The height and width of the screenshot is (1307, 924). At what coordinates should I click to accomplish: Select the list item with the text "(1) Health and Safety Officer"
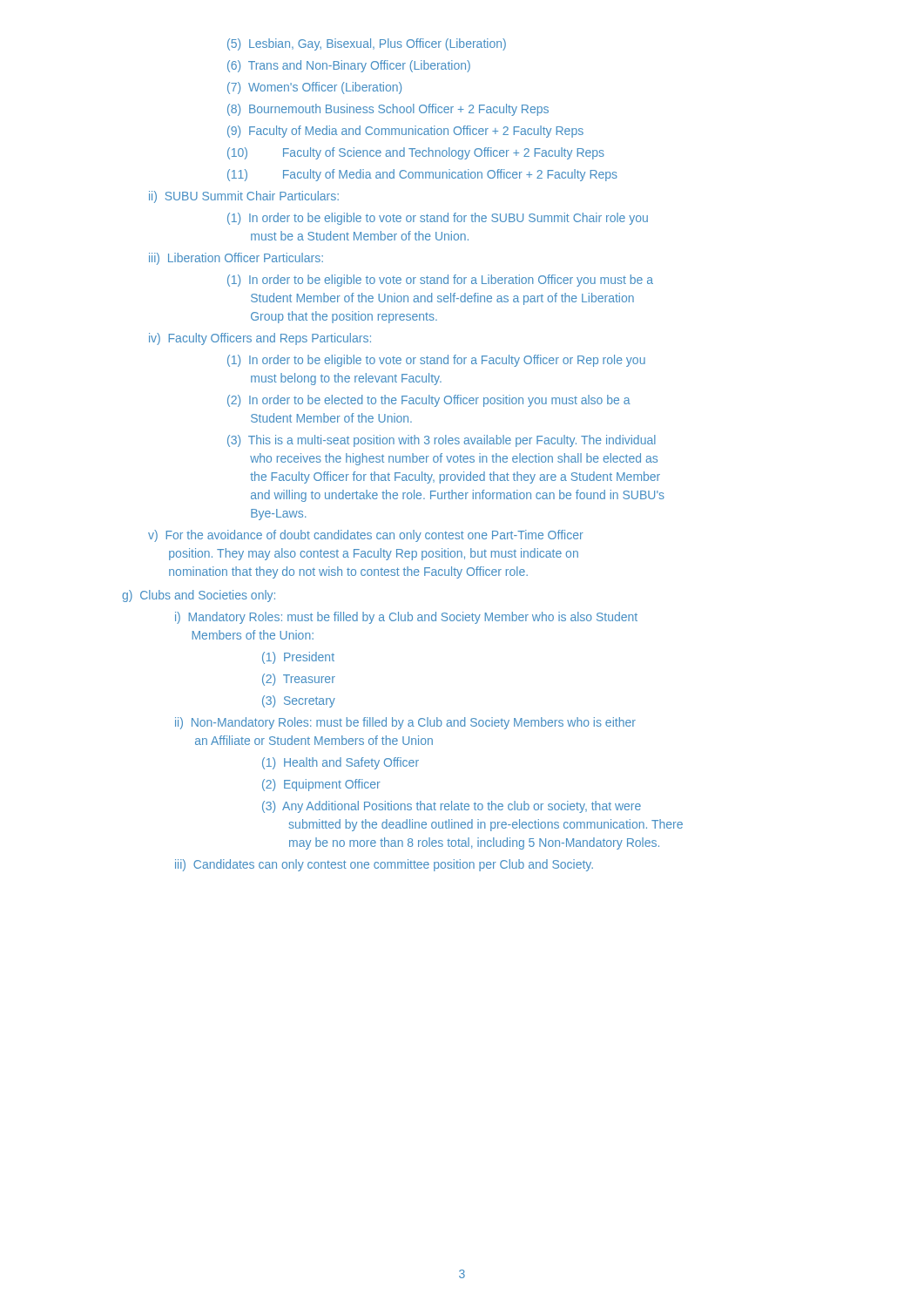(x=340, y=762)
